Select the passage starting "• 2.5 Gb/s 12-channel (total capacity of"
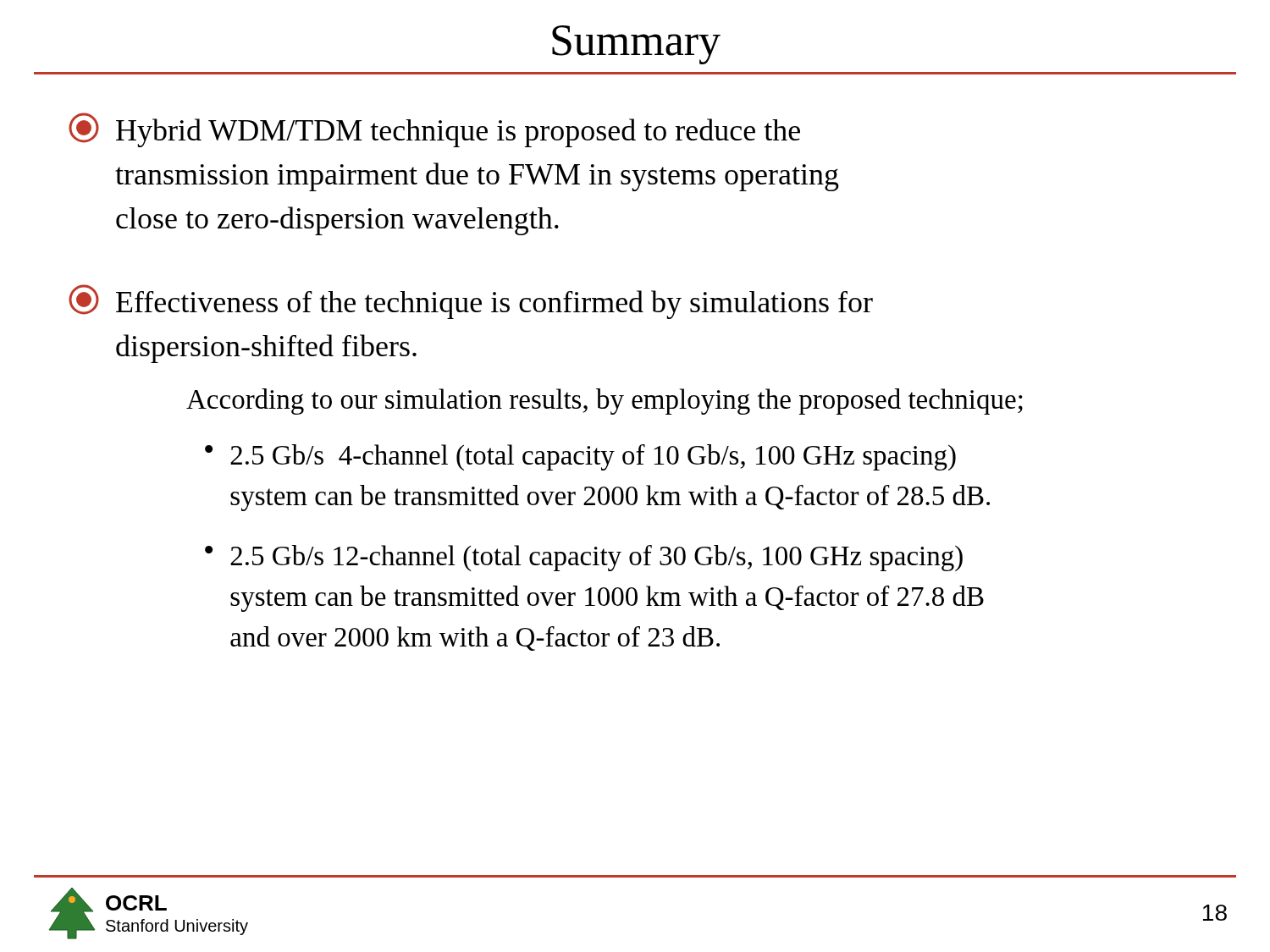This screenshot has height=952, width=1270. [x=594, y=598]
